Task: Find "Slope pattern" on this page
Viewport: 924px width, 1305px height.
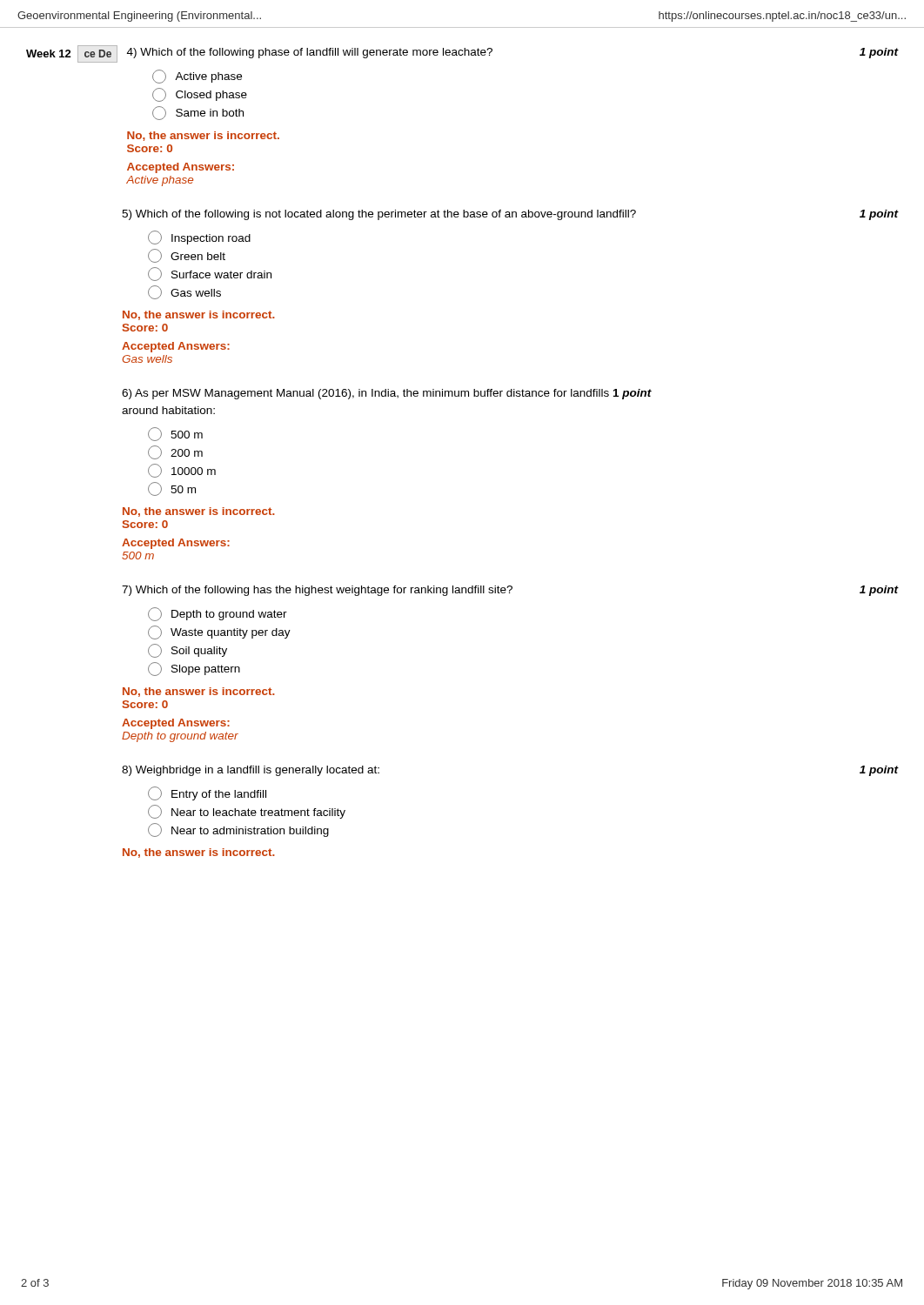Action: [x=194, y=669]
